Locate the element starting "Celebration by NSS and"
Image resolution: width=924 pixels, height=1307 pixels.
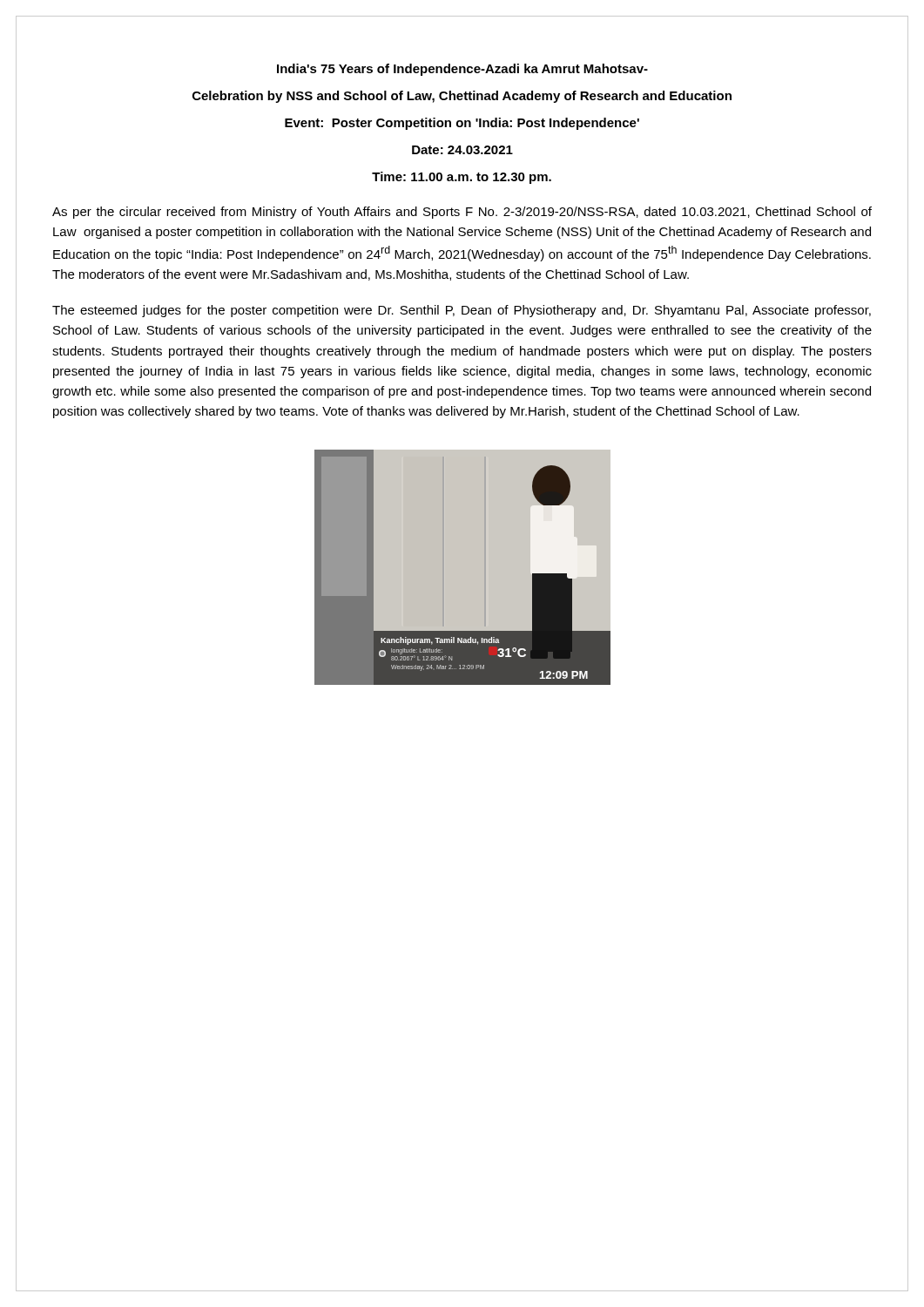coord(462,95)
